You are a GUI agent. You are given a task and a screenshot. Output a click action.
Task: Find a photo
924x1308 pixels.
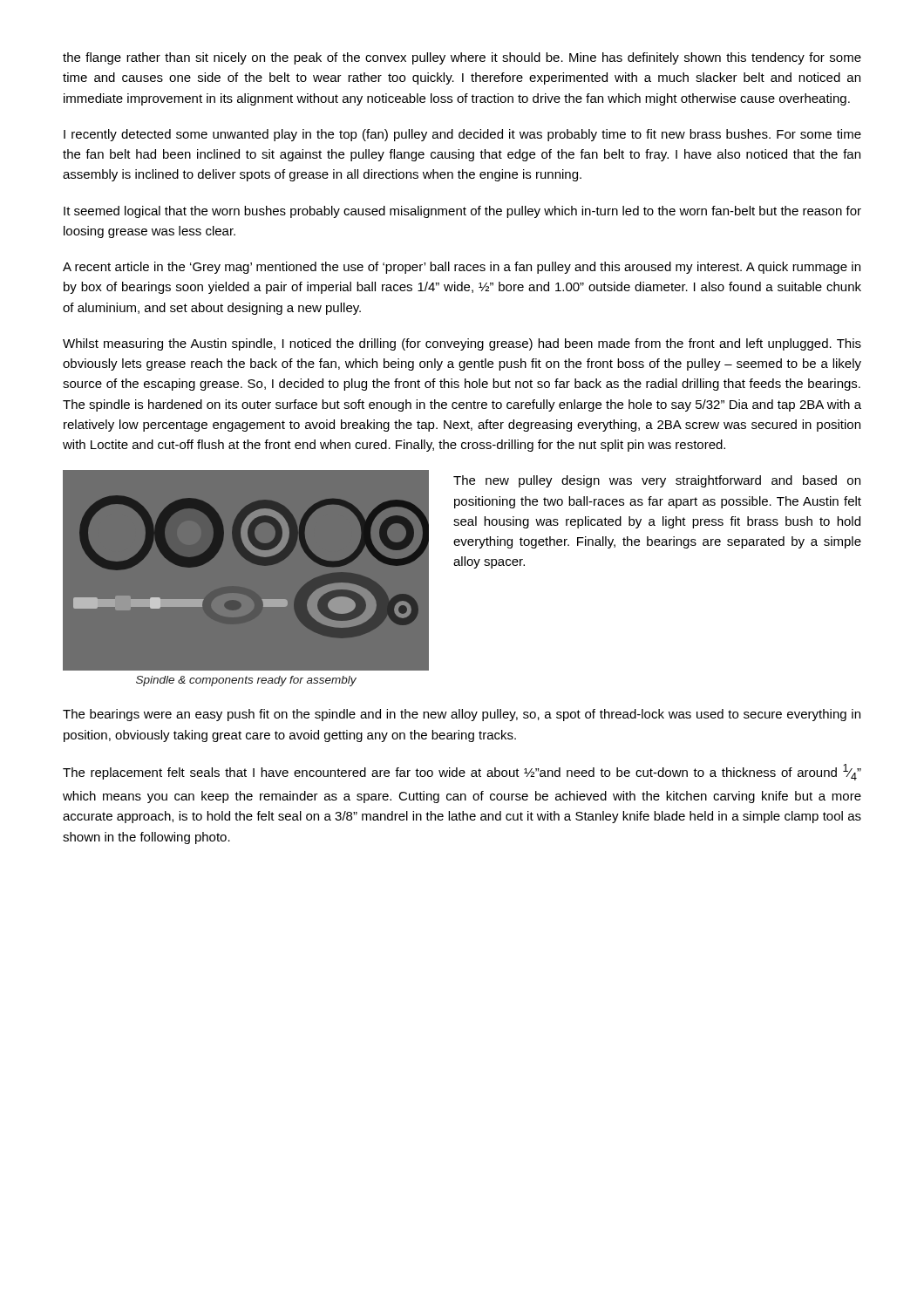click(246, 570)
